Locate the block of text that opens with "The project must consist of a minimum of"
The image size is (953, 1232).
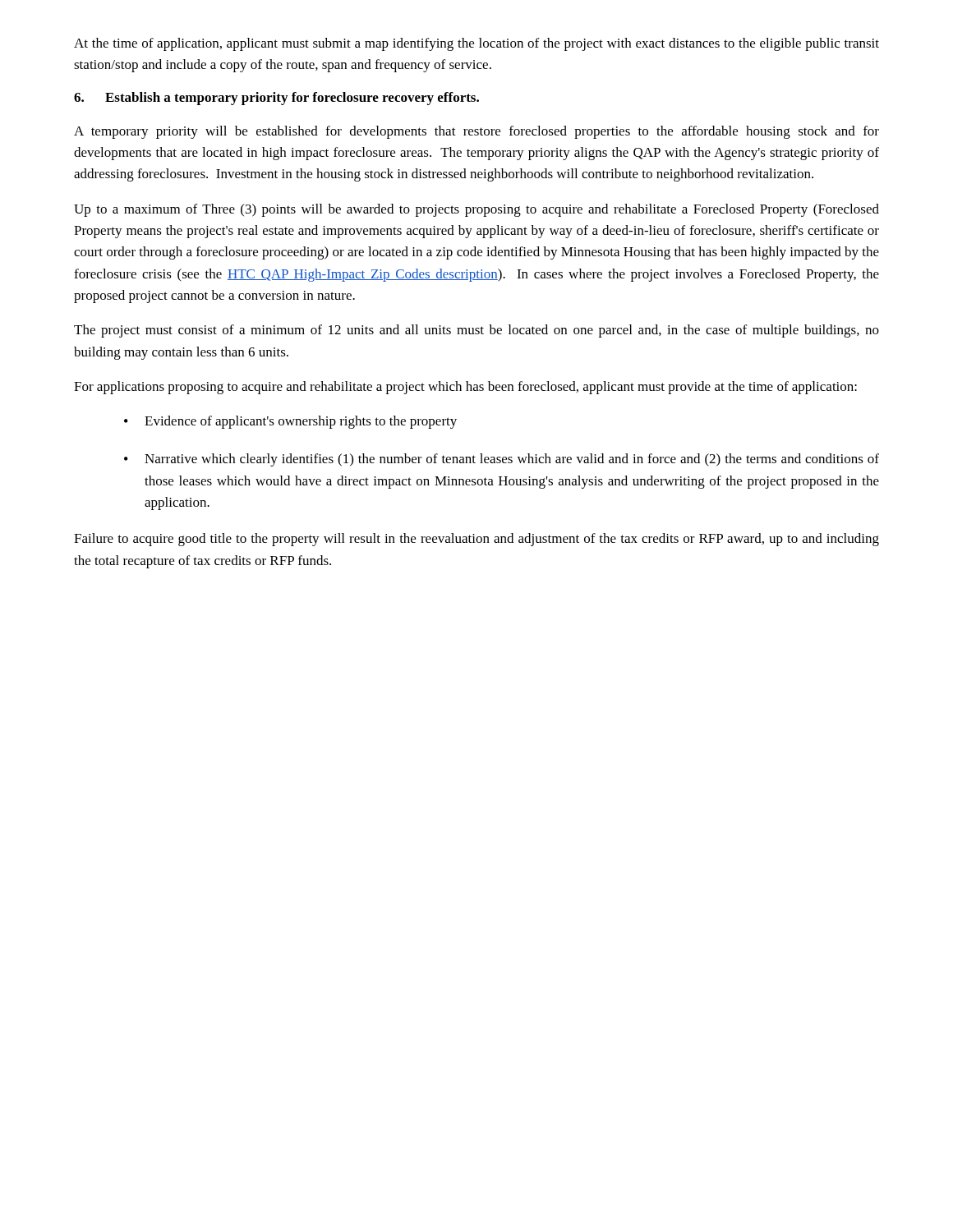[476, 341]
